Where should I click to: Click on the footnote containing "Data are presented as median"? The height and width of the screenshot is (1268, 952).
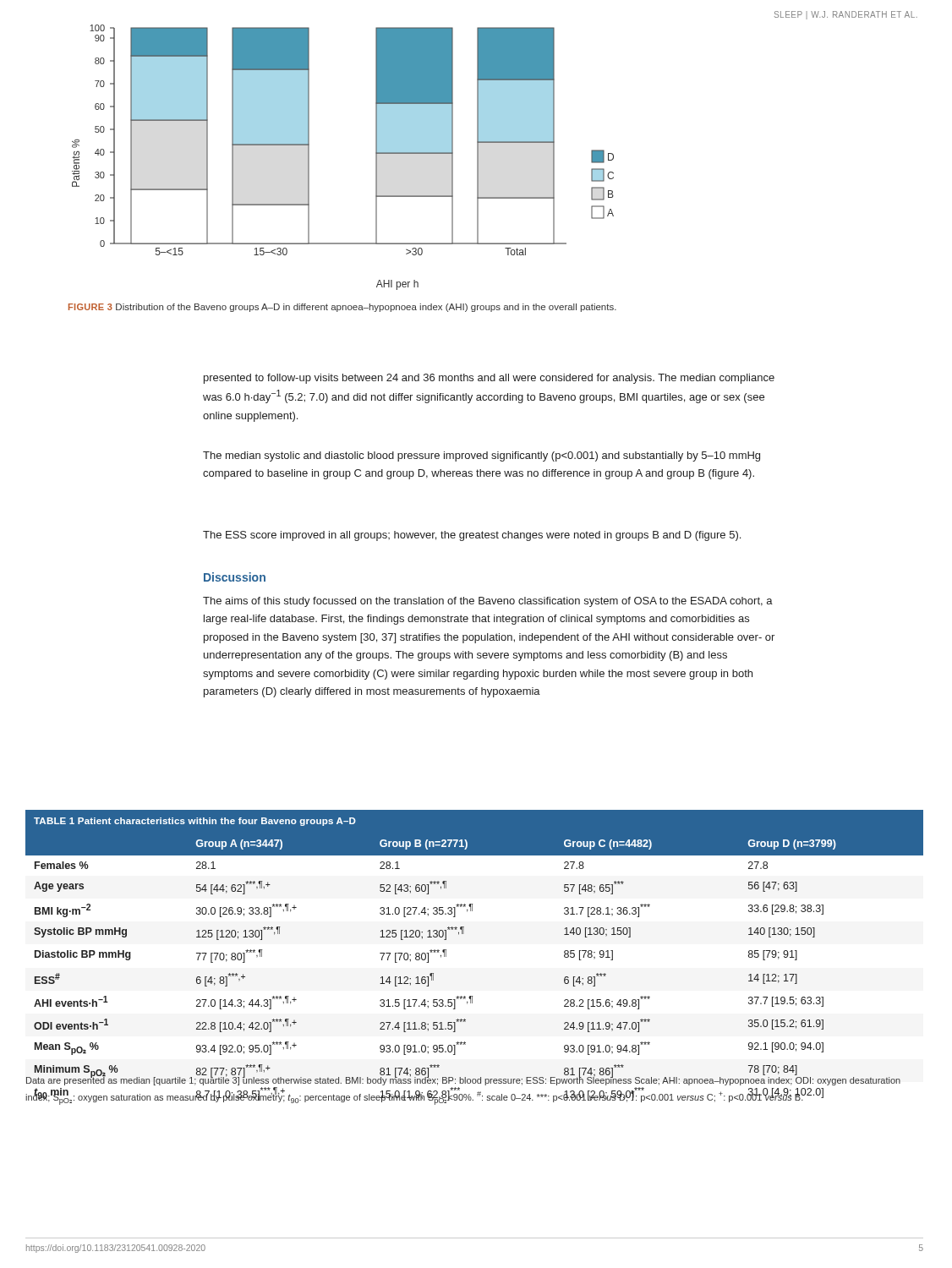[463, 1090]
